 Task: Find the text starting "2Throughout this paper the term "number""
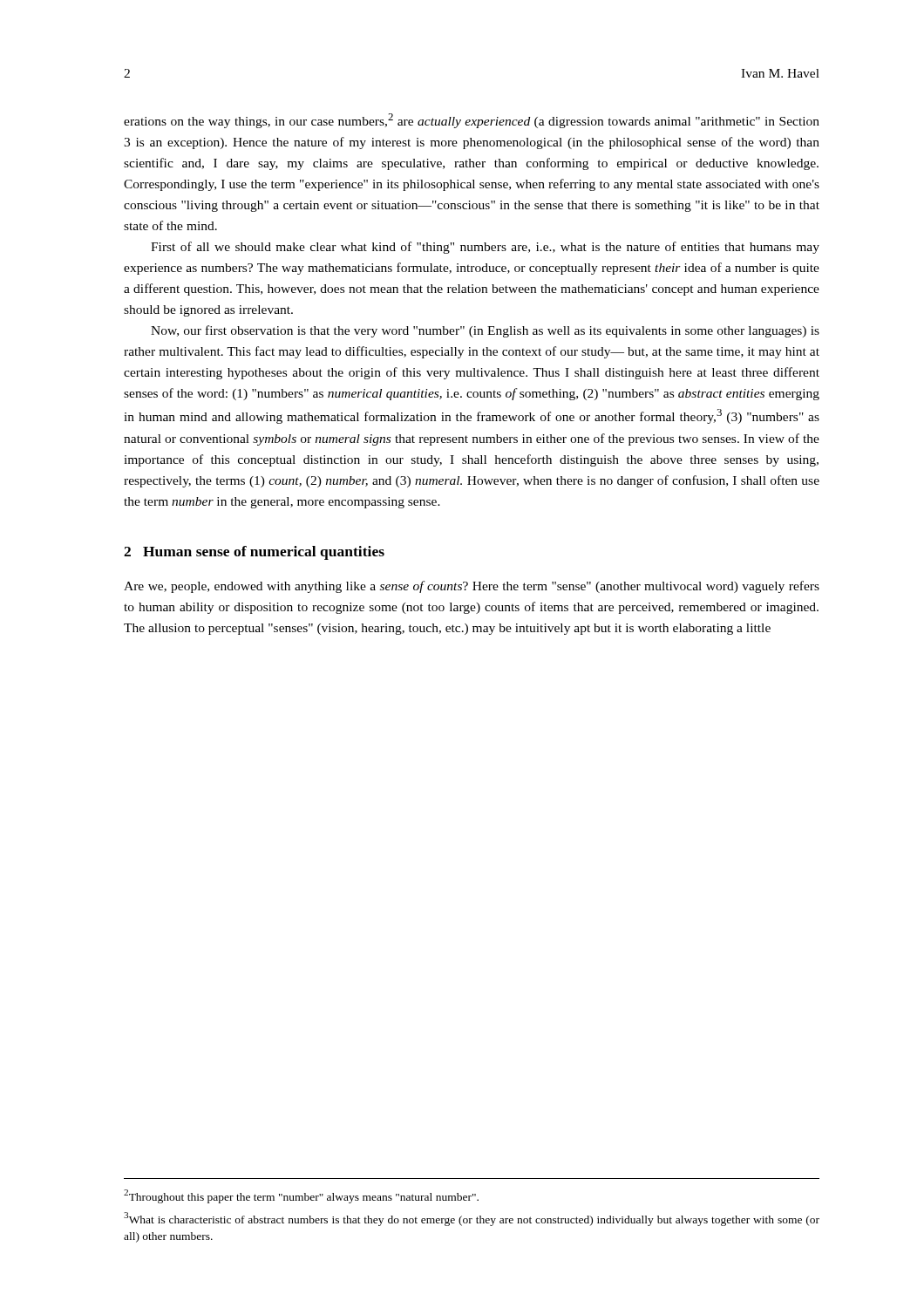(302, 1195)
